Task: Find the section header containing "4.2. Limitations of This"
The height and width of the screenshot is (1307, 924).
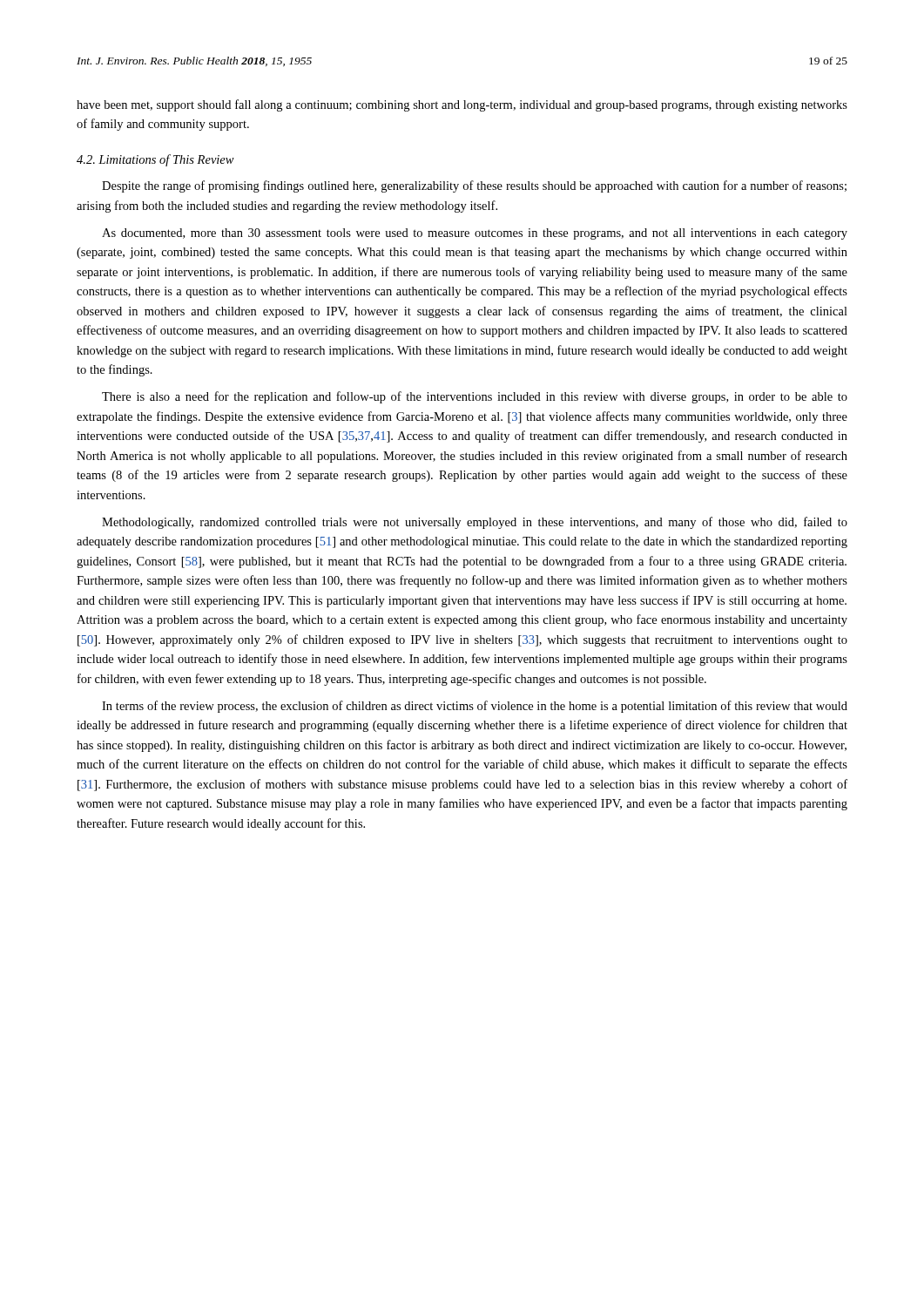Action: click(x=155, y=159)
